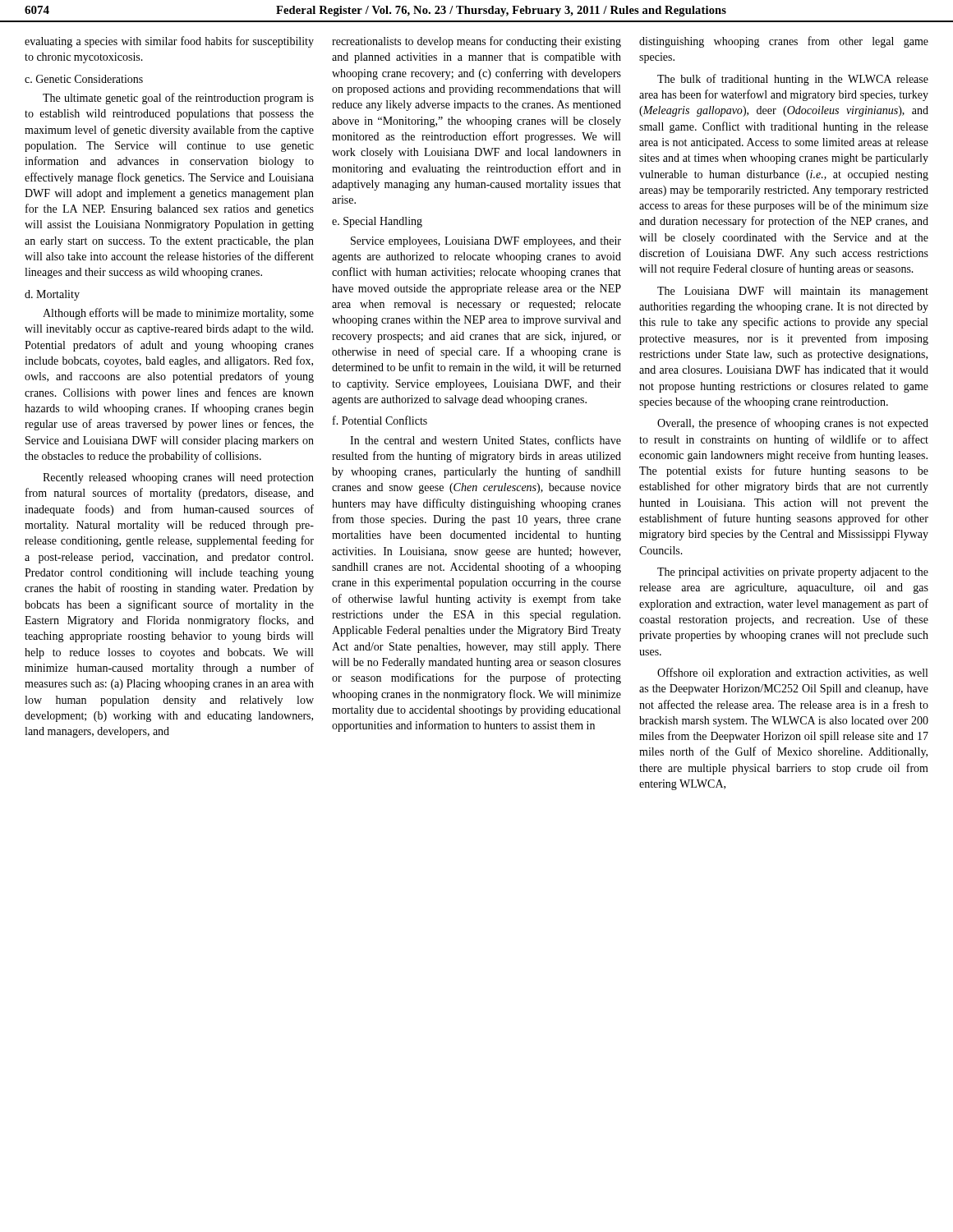Locate the element starting "In the central and western United"

(476, 583)
